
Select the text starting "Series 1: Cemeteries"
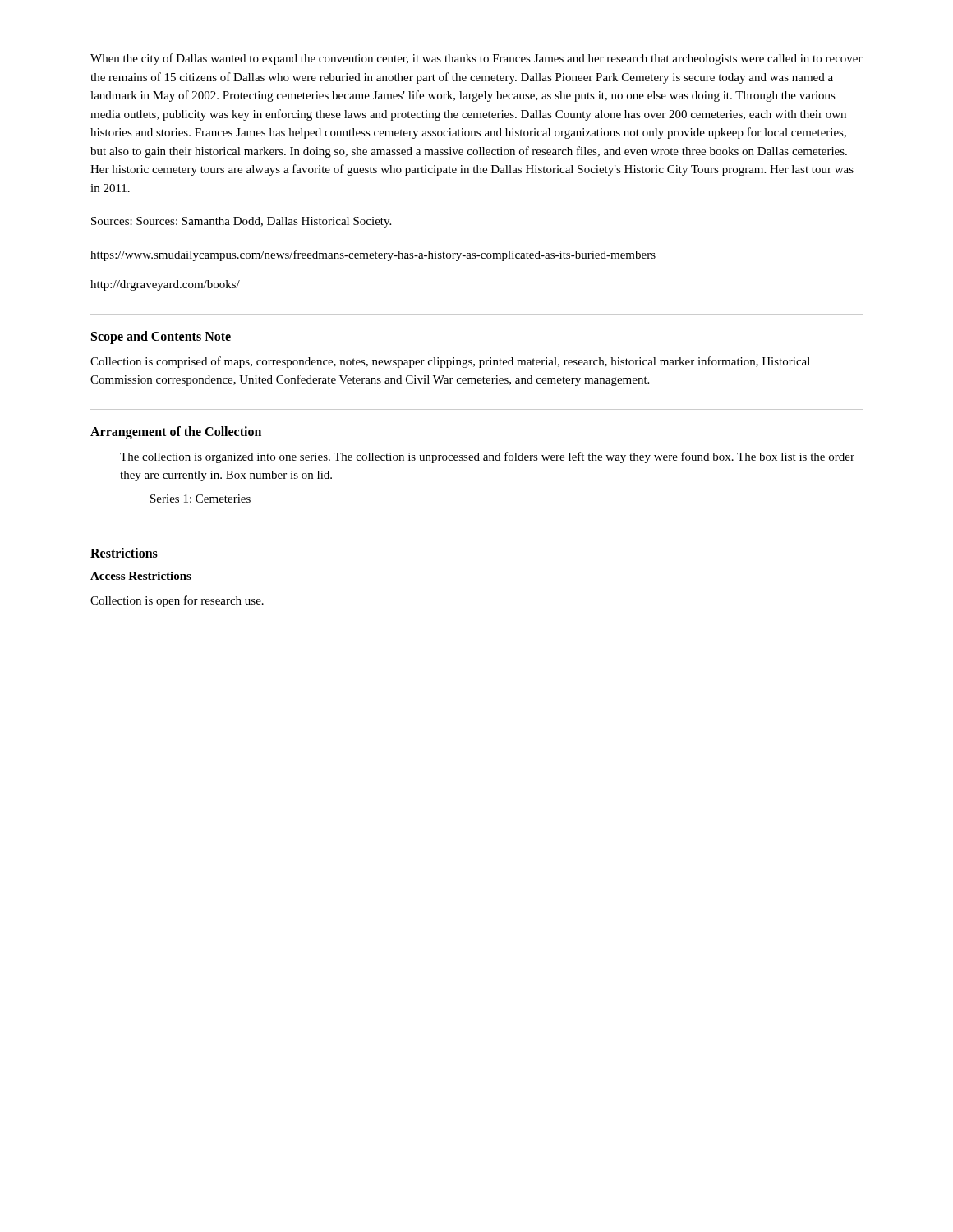[200, 498]
